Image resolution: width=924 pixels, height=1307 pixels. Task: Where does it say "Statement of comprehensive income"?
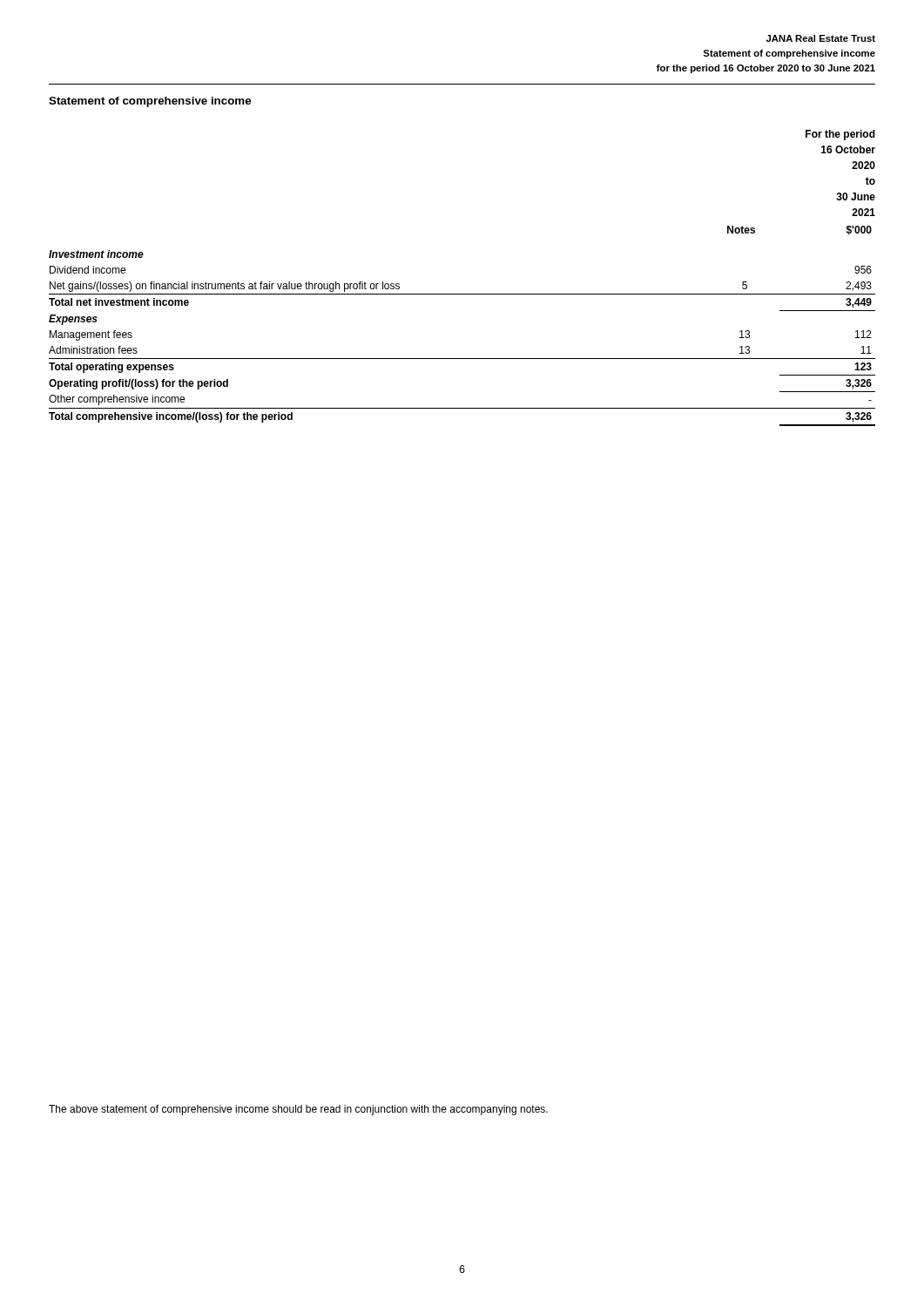coord(150,101)
